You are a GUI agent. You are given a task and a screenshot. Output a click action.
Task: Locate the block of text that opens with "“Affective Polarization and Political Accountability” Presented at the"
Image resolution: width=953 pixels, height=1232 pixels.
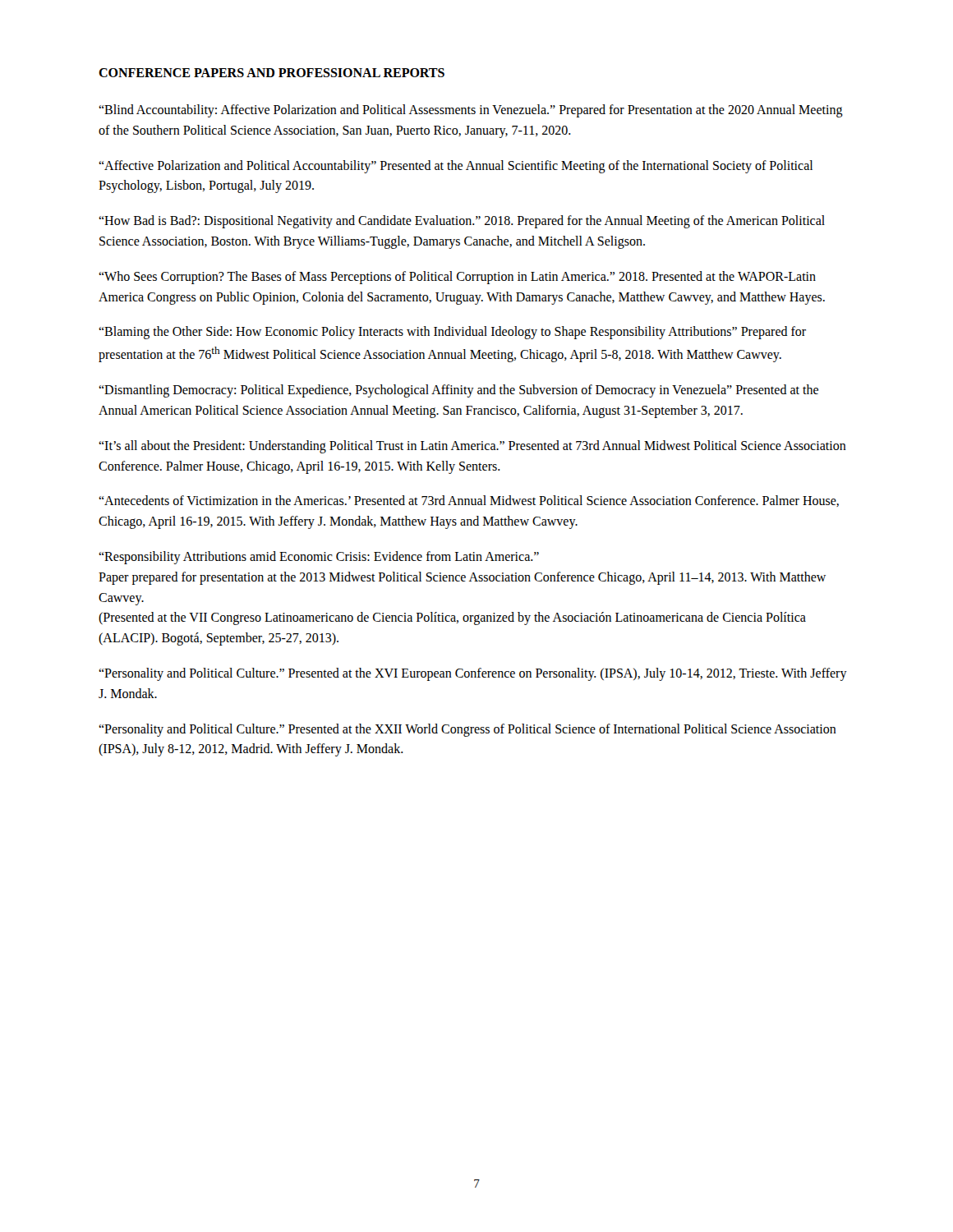(456, 175)
